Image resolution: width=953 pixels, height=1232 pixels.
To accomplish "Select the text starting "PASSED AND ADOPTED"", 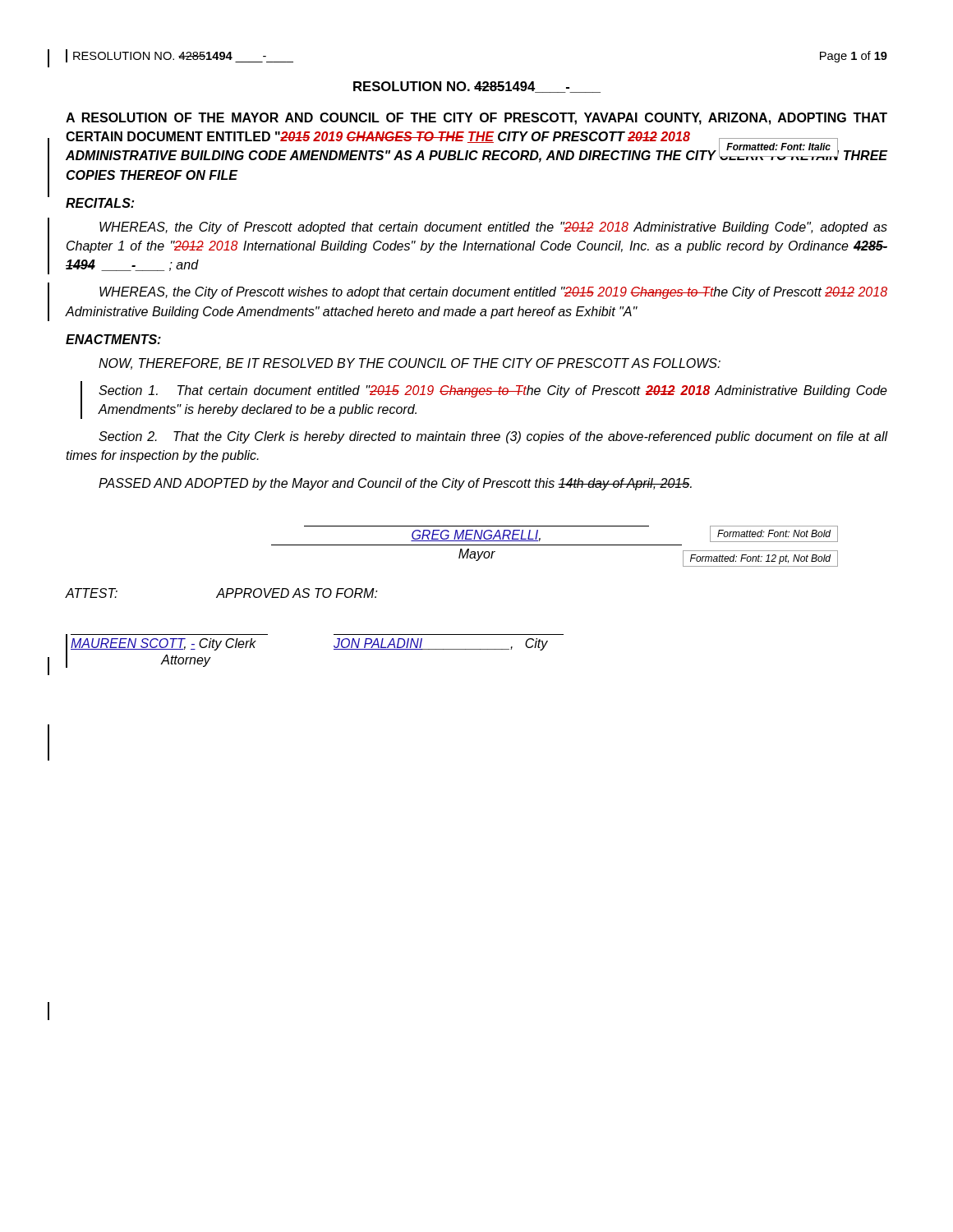I will pos(396,483).
